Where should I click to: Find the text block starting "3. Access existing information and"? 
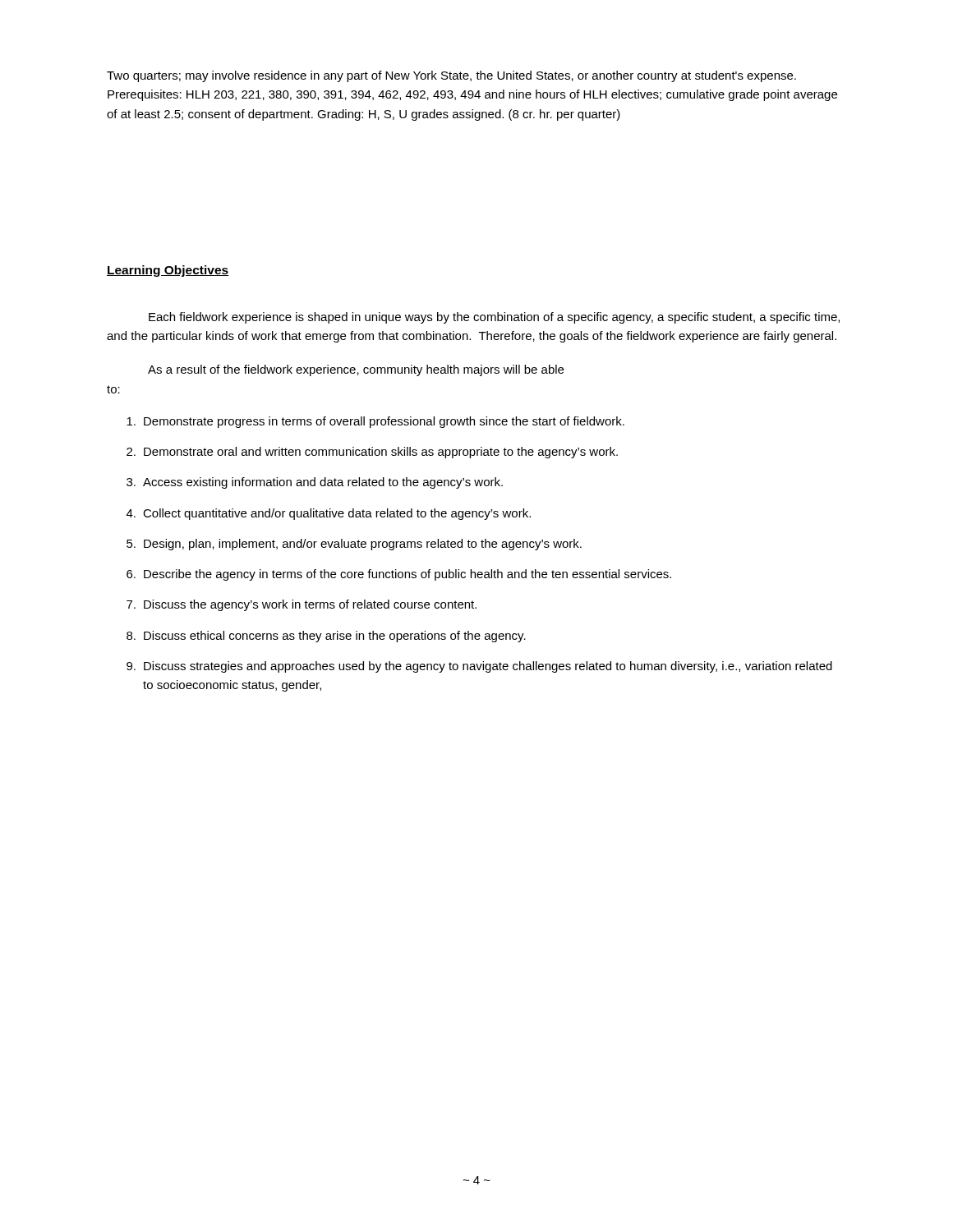tap(476, 482)
